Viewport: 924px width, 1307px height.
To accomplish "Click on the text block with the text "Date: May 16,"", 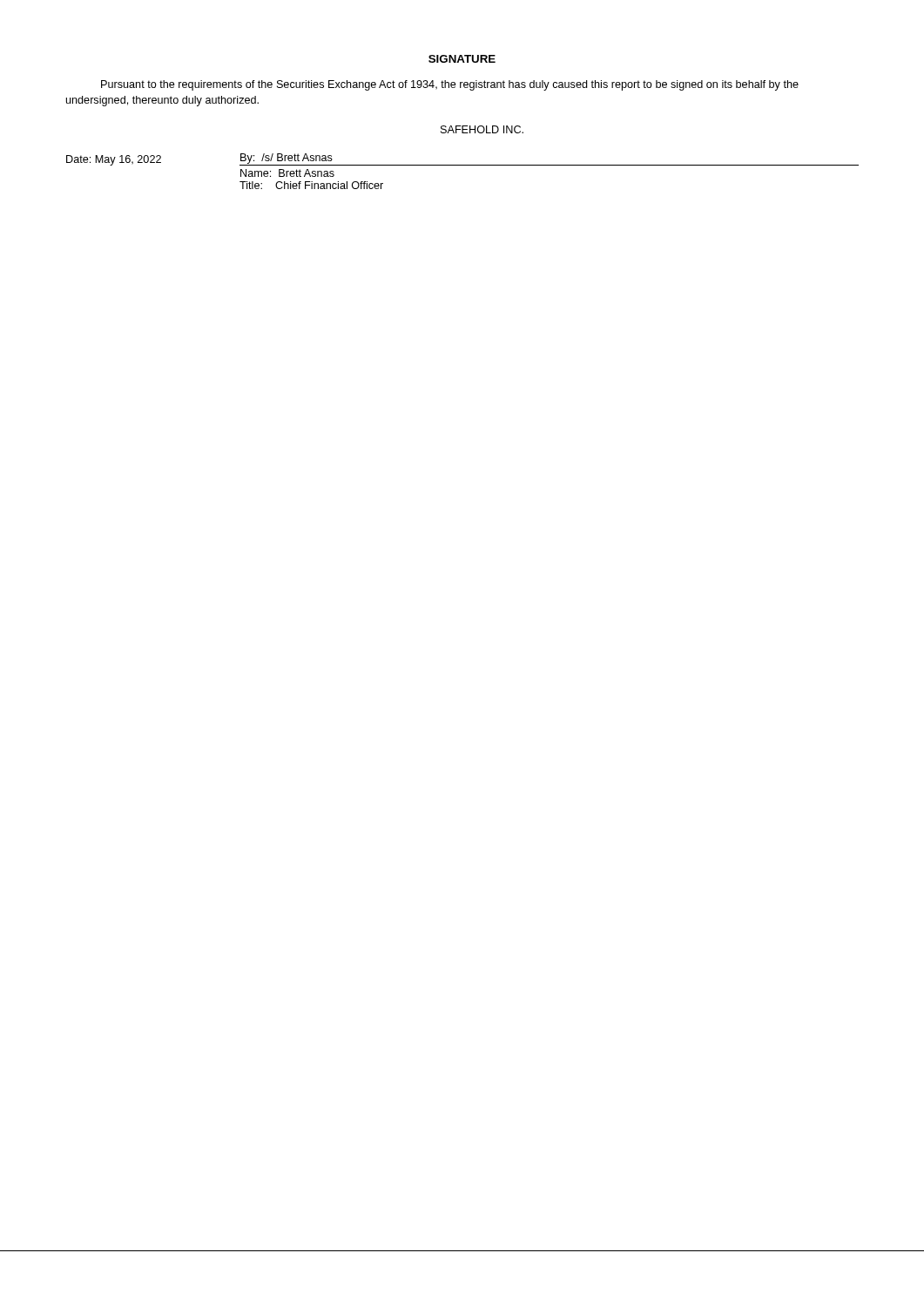I will pos(113,160).
